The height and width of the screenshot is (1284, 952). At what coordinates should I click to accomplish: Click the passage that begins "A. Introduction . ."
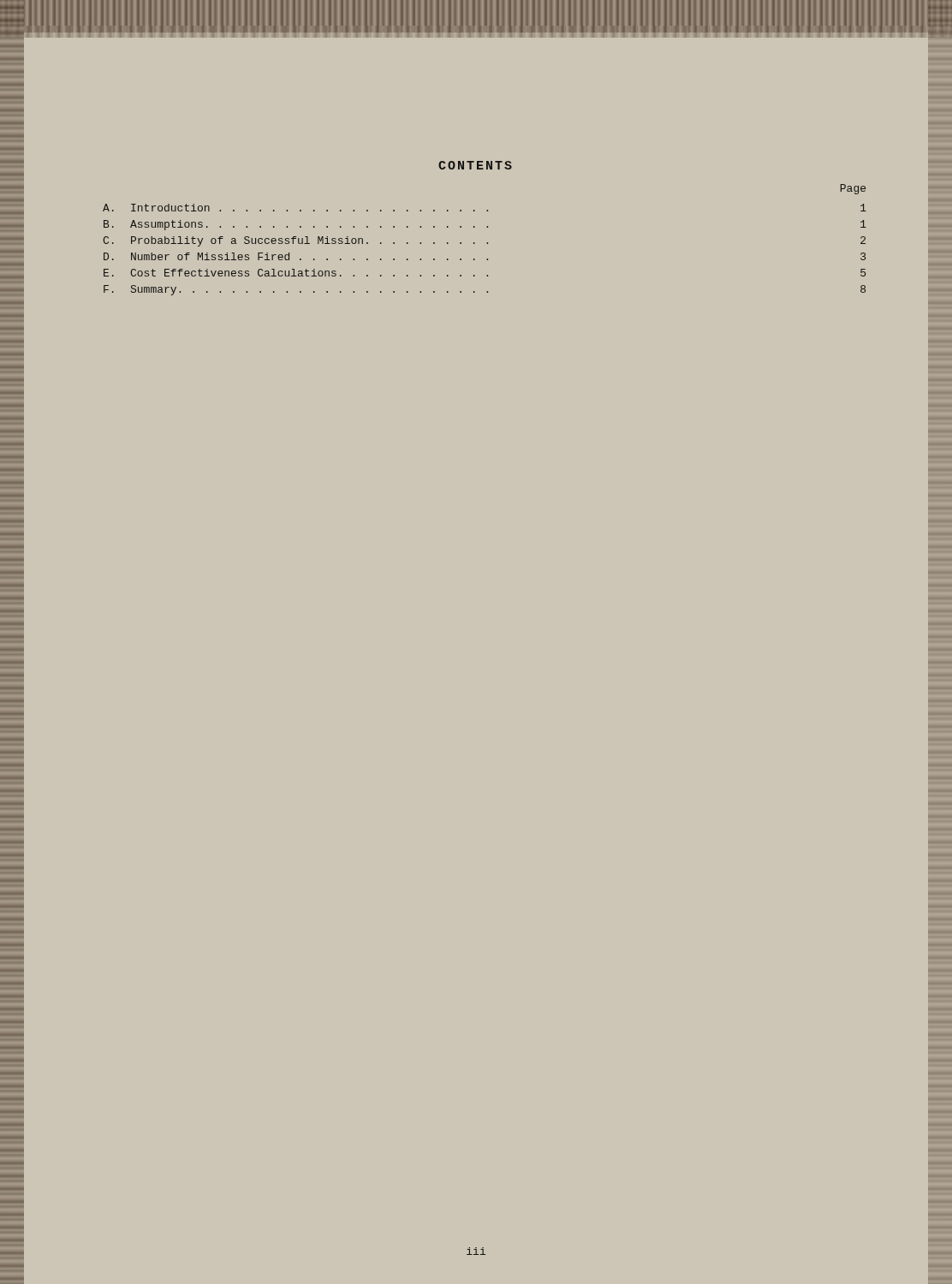pos(485,208)
